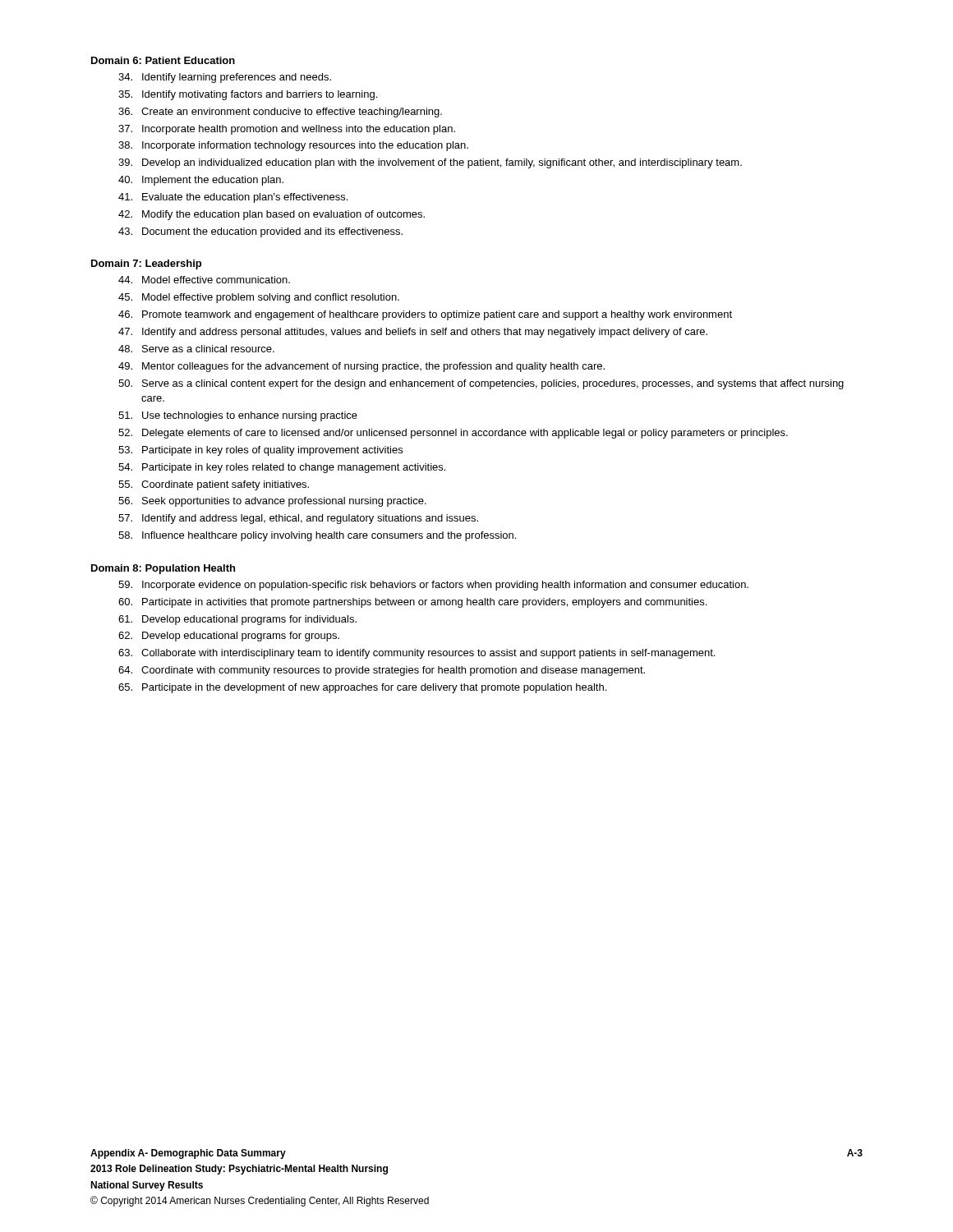Locate the block of text that opens with "53.Participate in key roles of quality improvement"
Image resolution: width=953 pixels, height=1232 pixels.
click(x=260, y=451)
